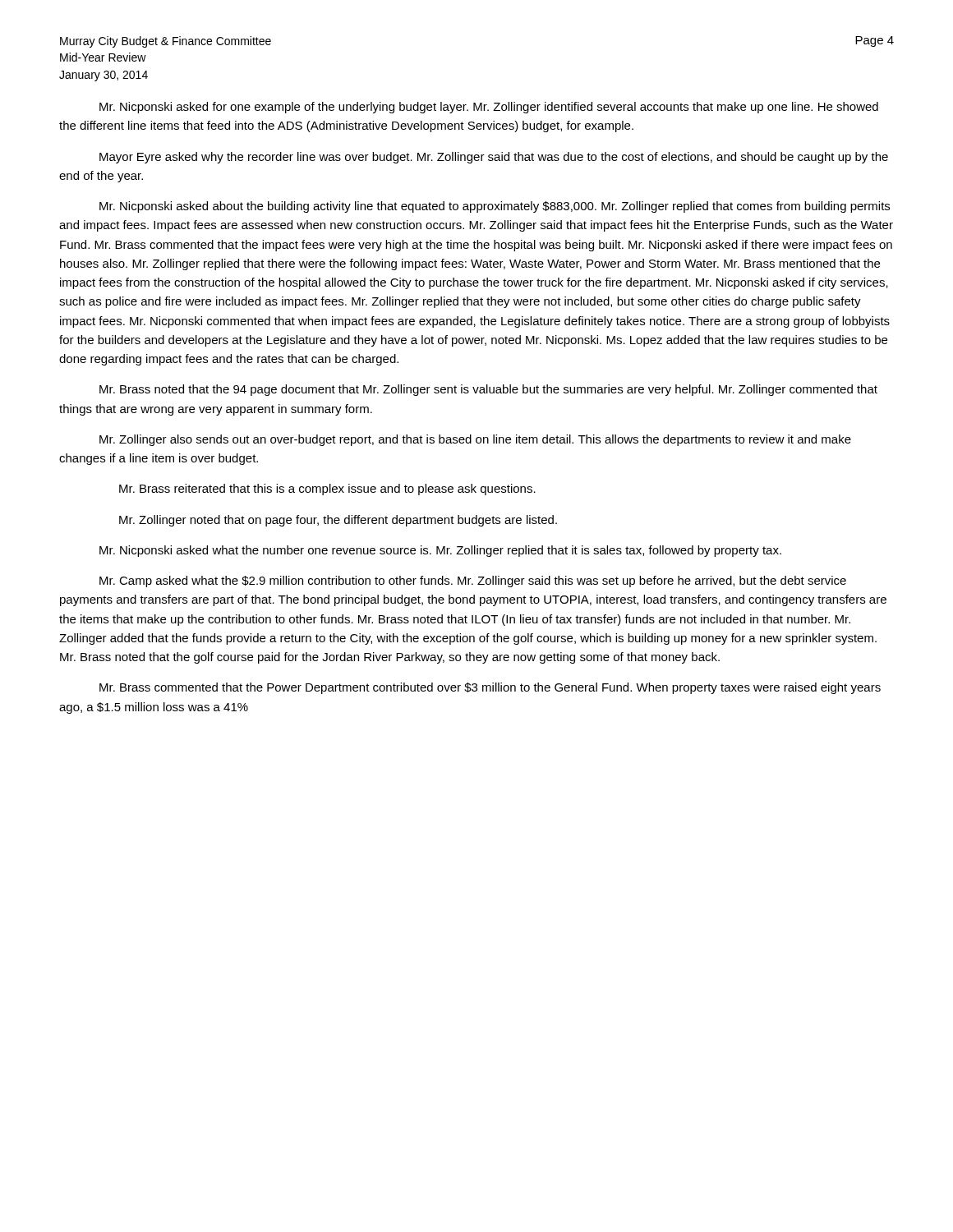Find the block starting "Mr. Nicponski asked about the building"

pos(476,282)
